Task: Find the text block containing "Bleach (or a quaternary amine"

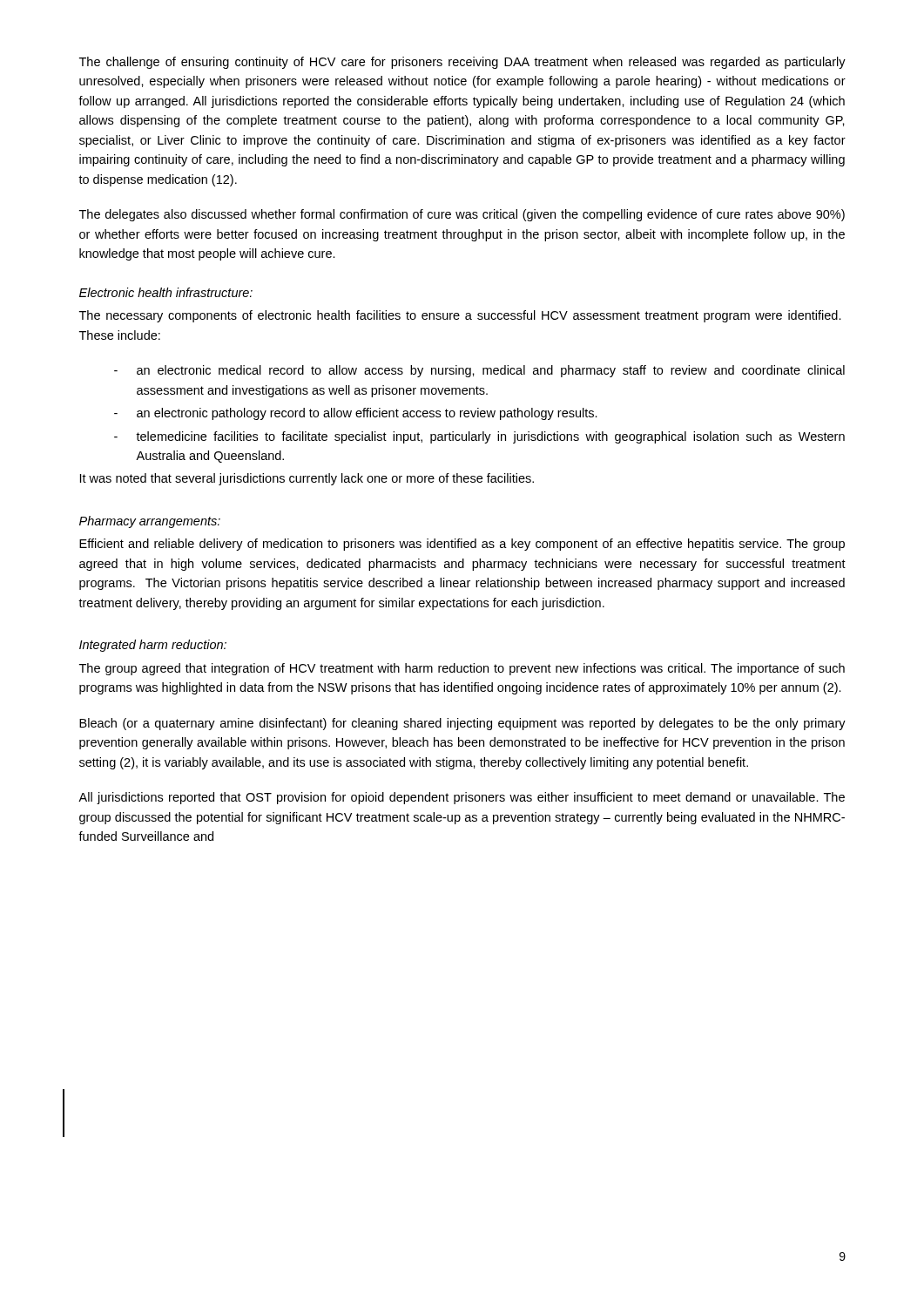Action: [x=462, y=743]
